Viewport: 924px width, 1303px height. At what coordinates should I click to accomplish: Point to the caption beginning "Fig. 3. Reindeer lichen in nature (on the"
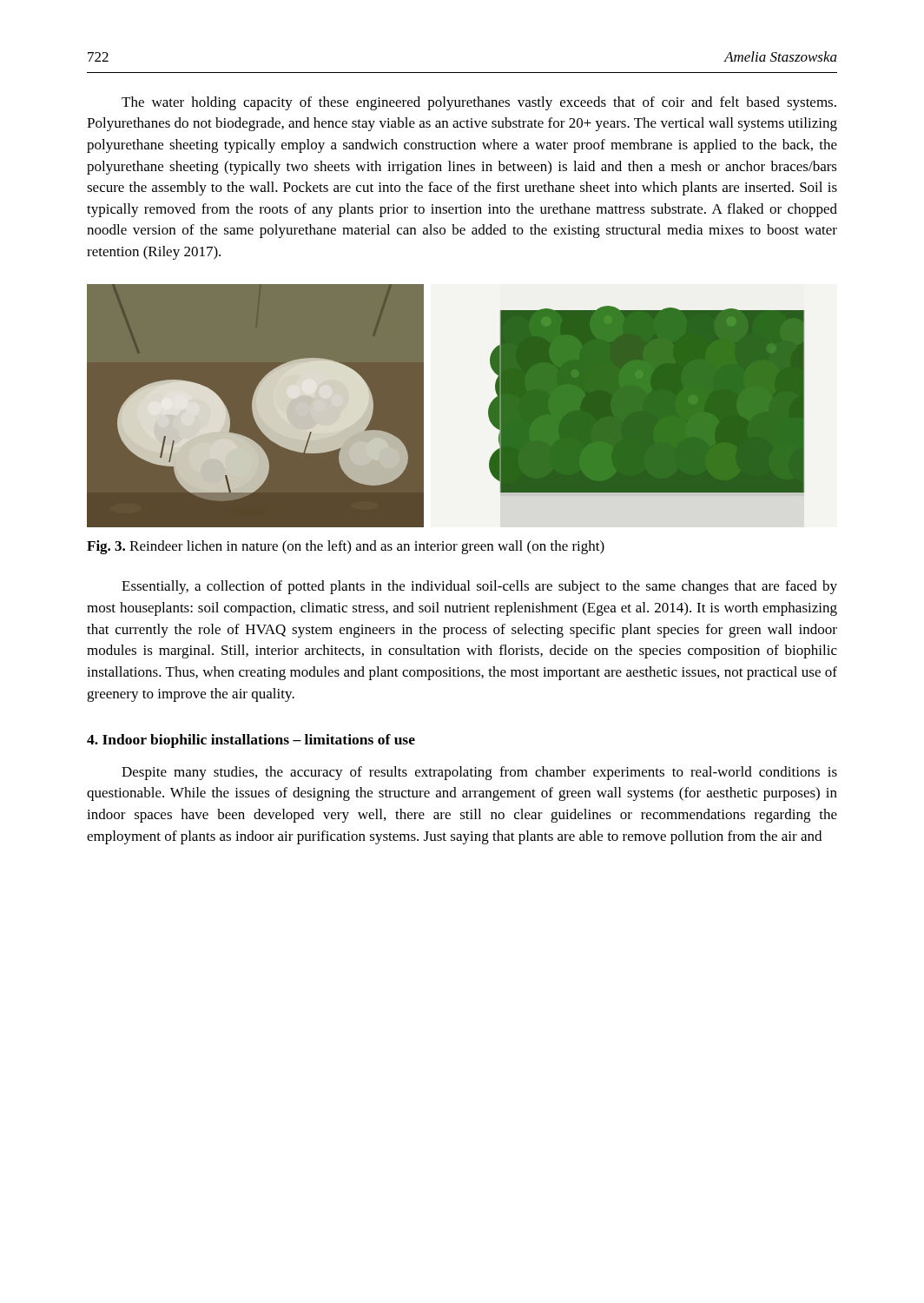click(346, 546)
